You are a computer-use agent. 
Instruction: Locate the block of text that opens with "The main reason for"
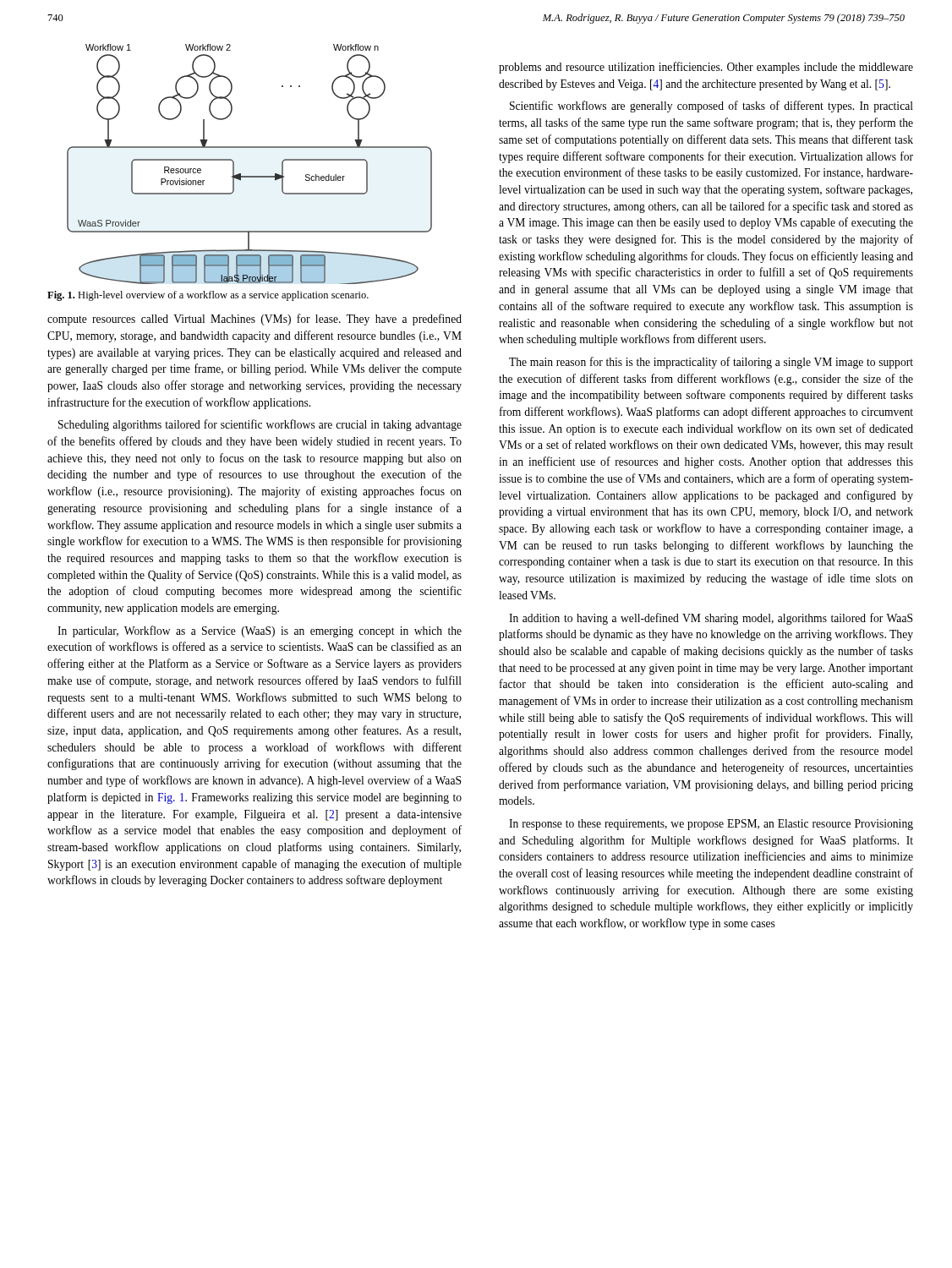pyautogui.click(x=706, y=479)
